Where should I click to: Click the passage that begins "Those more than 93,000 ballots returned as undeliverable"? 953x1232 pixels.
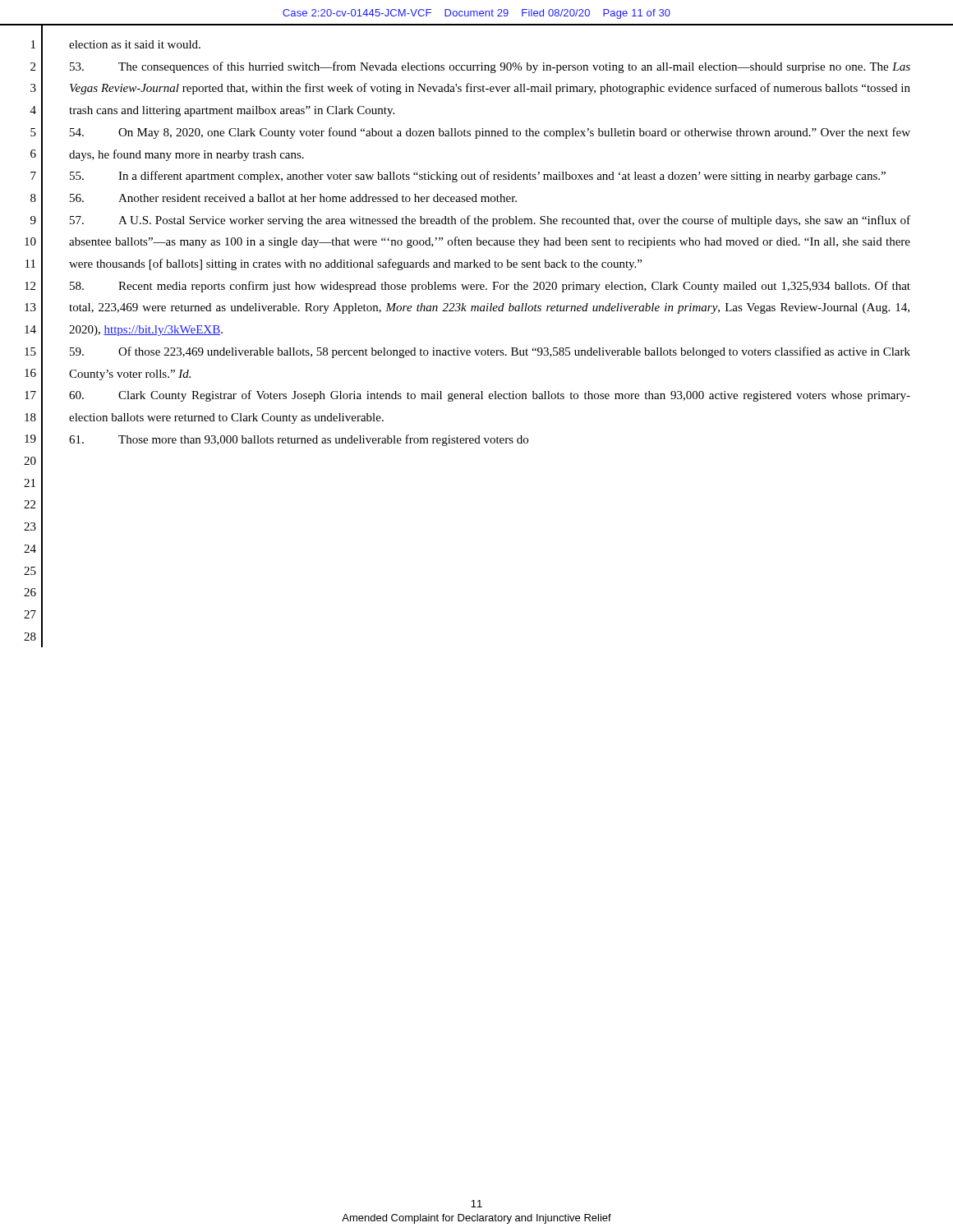click(x=299, y=439)
